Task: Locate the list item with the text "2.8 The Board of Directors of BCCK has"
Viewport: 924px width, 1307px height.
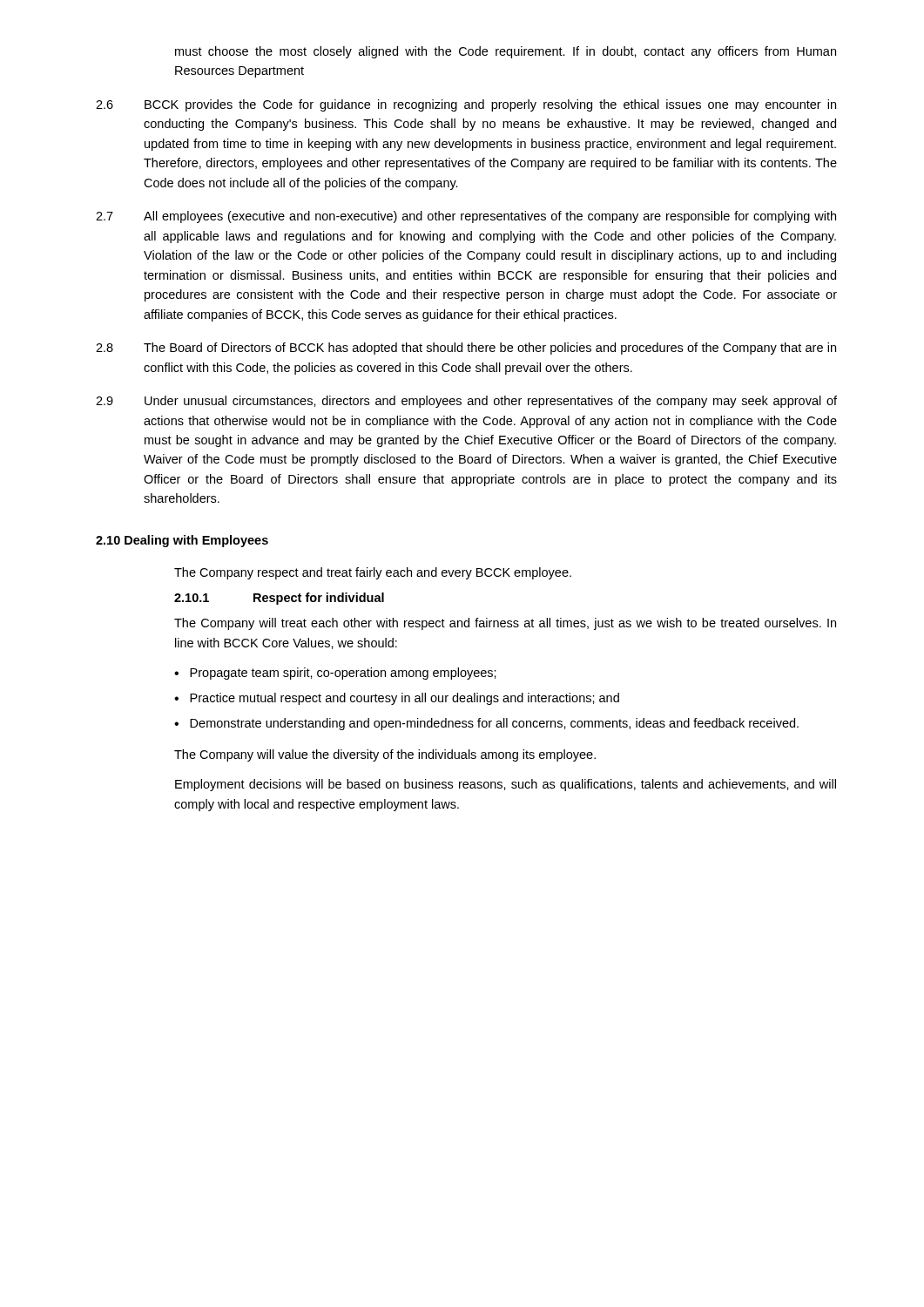Action: click(466, 358)
